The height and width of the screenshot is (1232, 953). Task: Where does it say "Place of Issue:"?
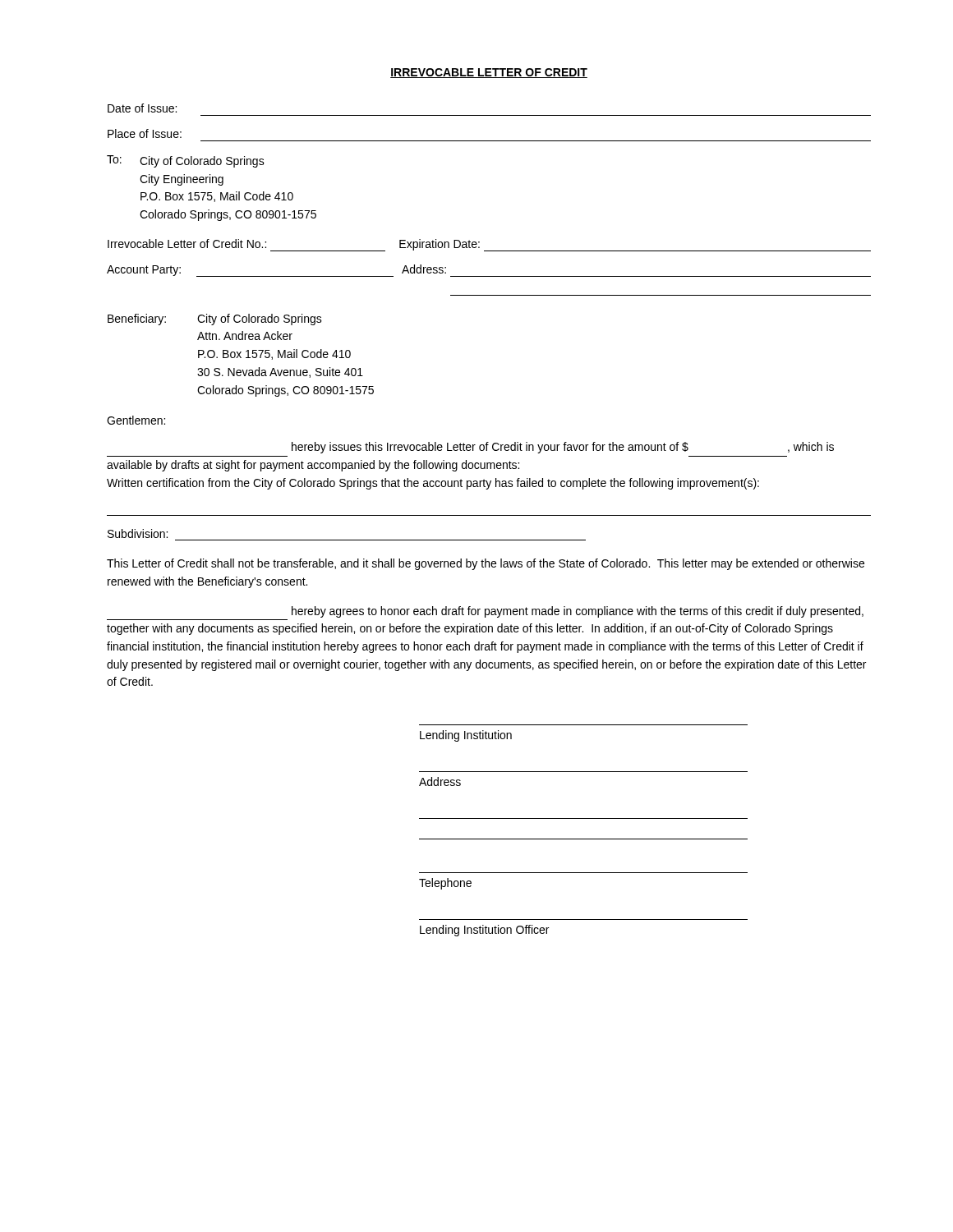tap(489, 134)
